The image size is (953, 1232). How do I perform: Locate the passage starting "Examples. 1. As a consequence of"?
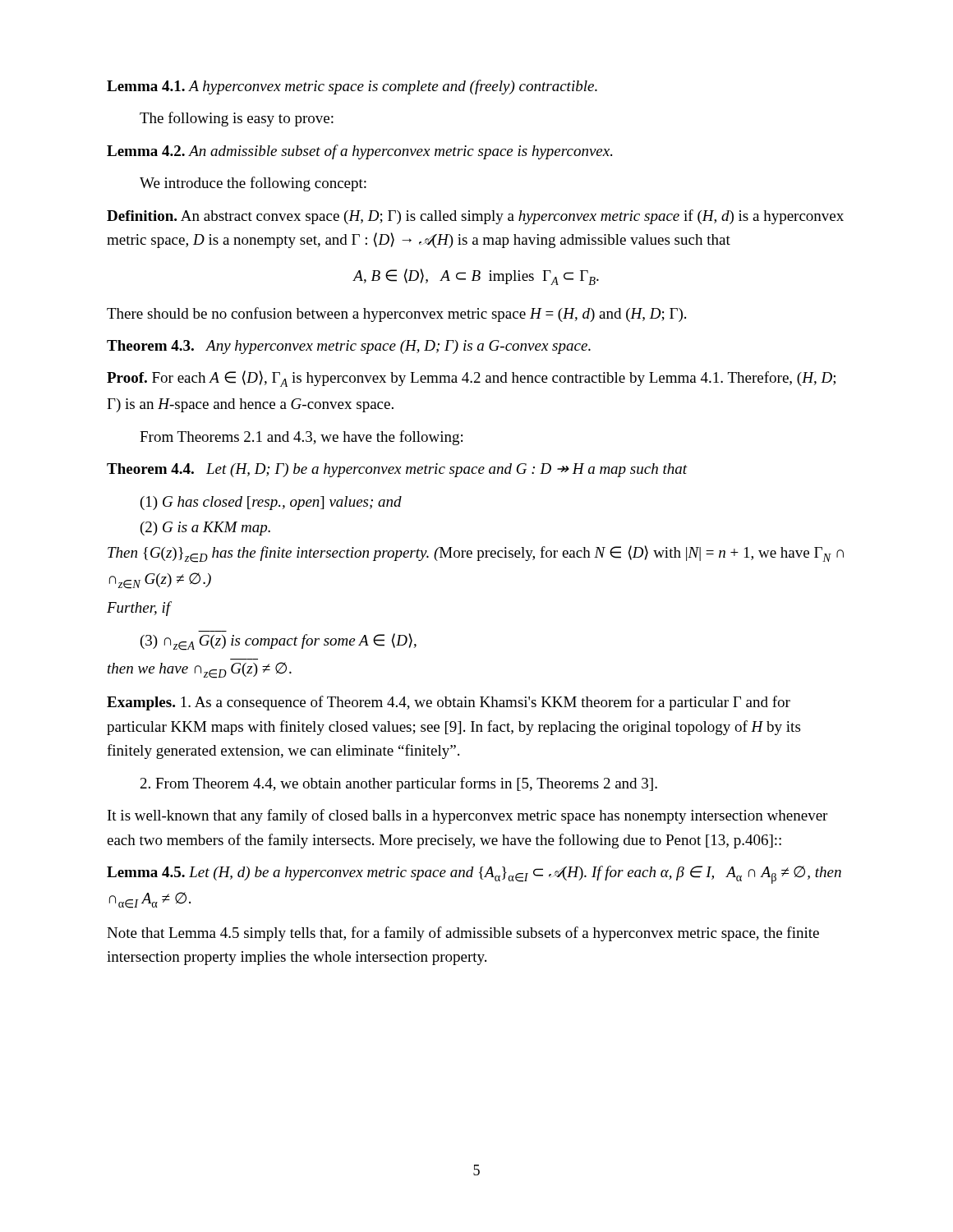(476, 726)
